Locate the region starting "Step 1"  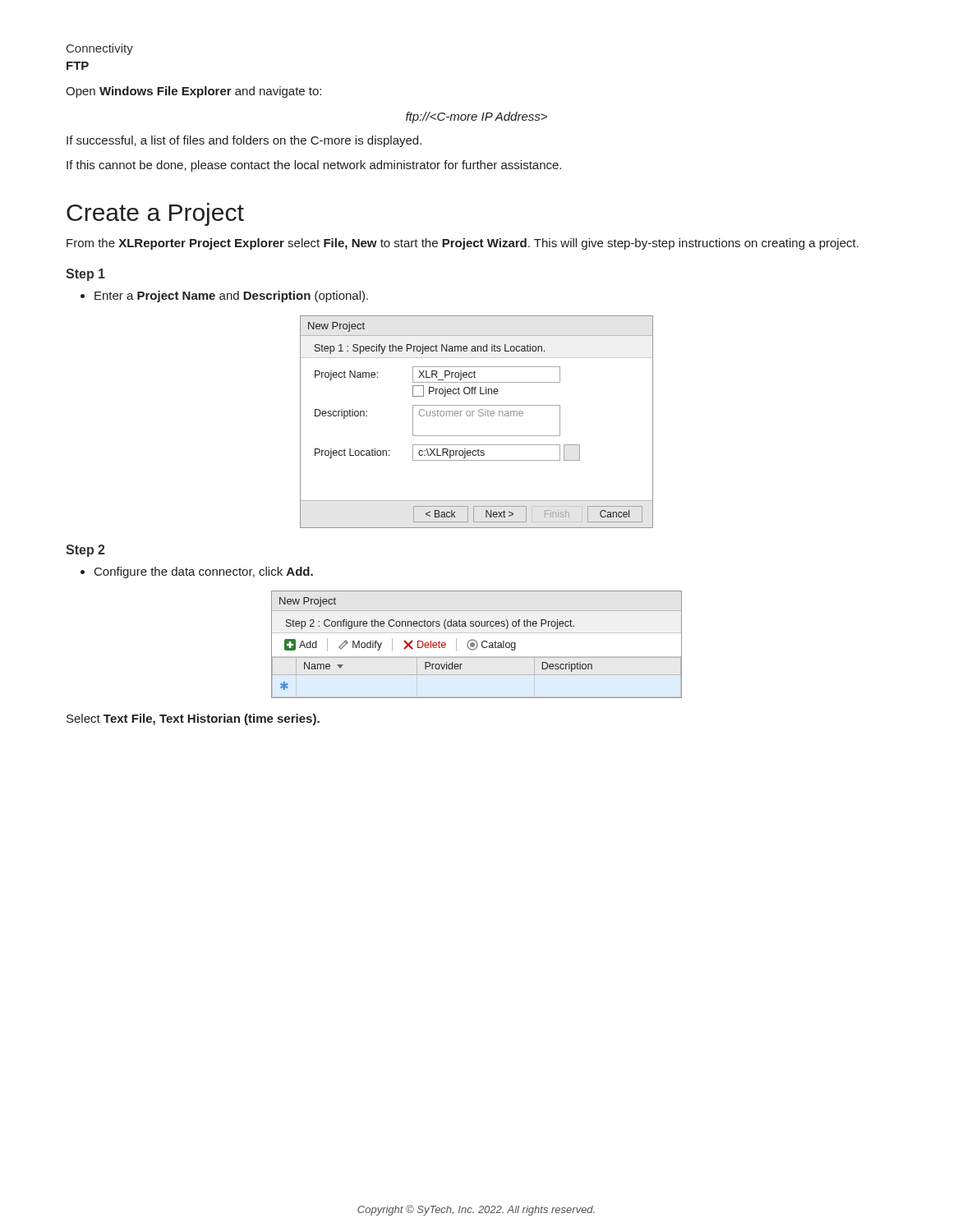(85, 274)
